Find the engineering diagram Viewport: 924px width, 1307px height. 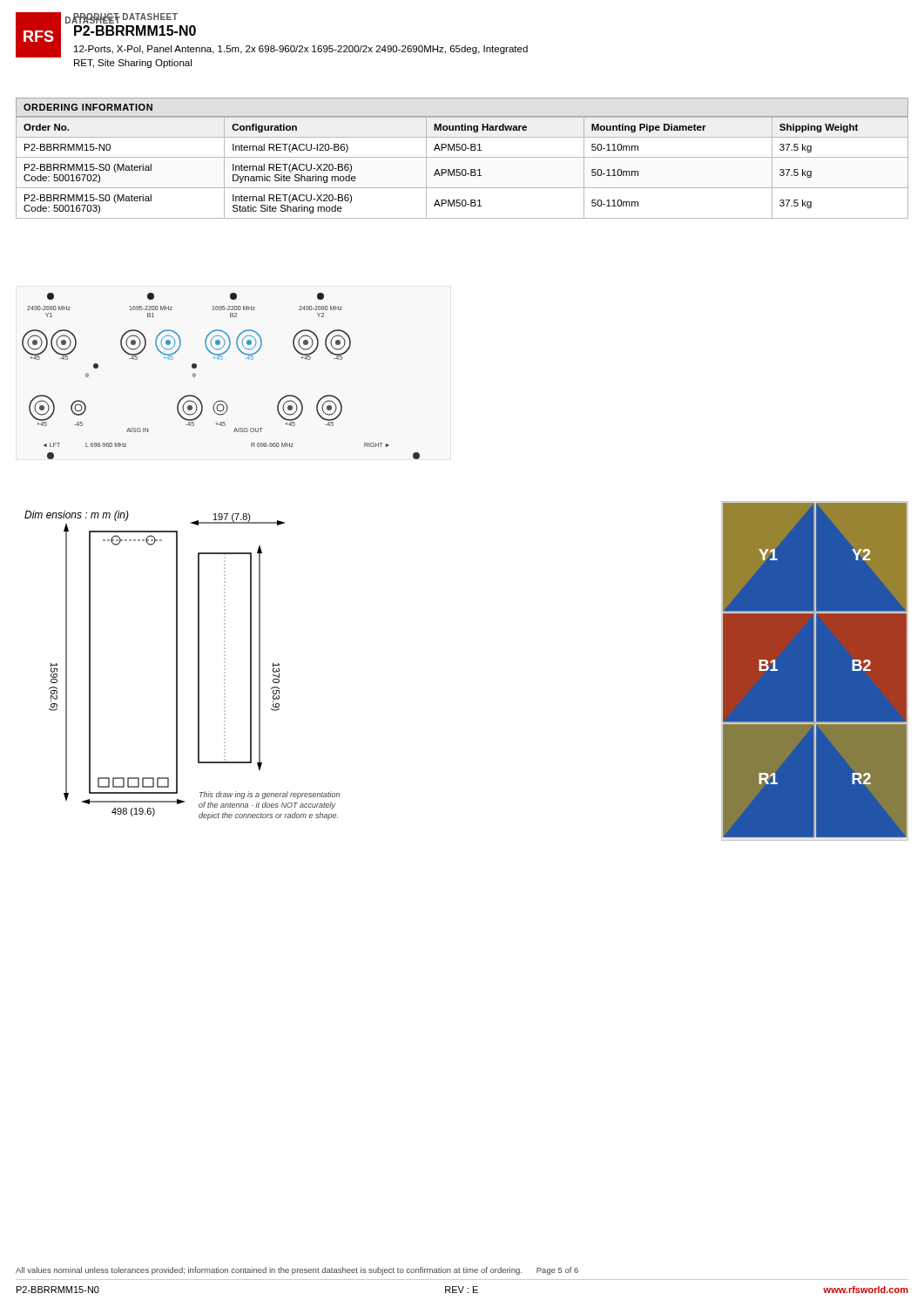tap(220, 671)
